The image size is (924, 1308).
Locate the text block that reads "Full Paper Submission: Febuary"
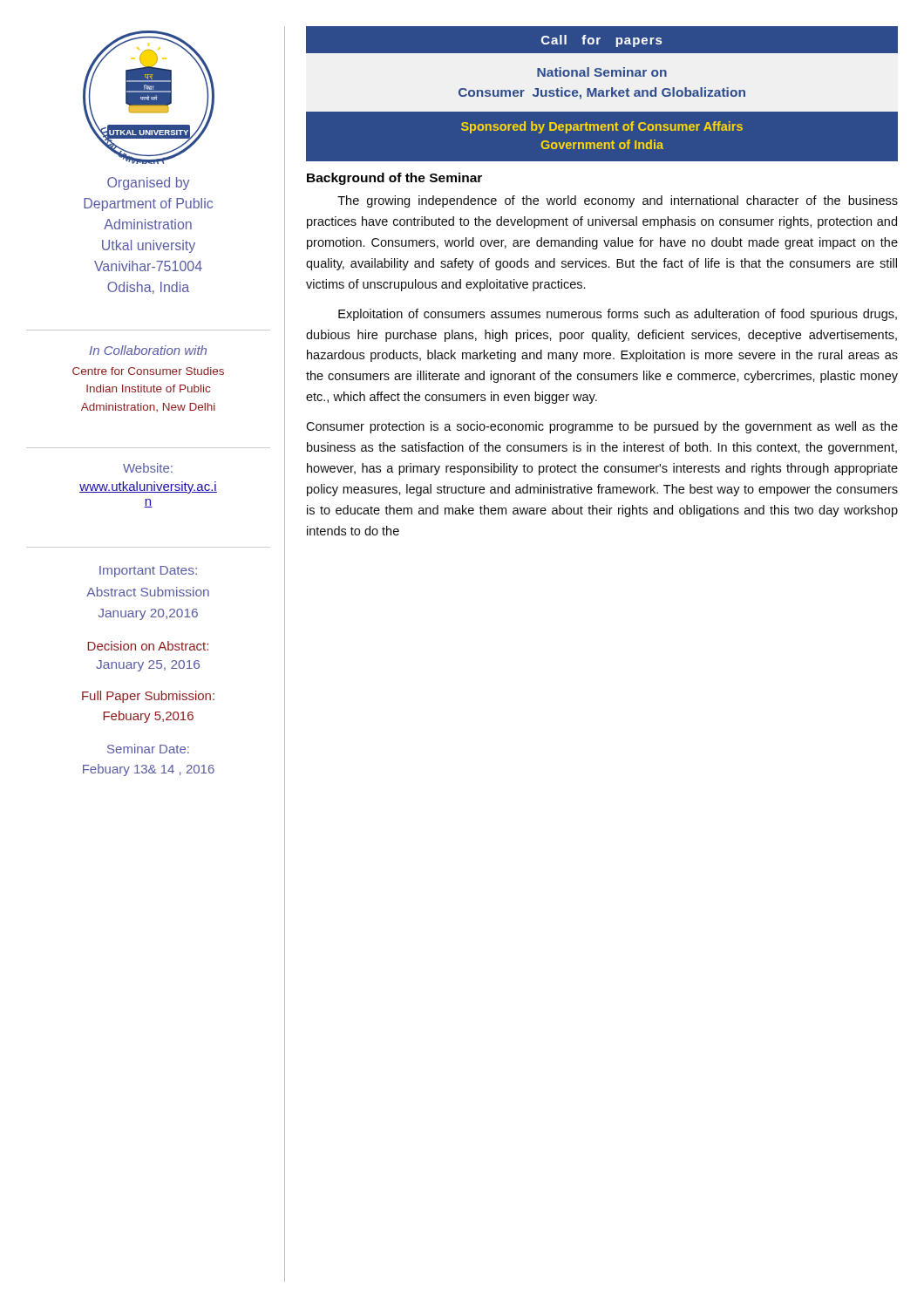pyautogui.click(x=148, y=705)
